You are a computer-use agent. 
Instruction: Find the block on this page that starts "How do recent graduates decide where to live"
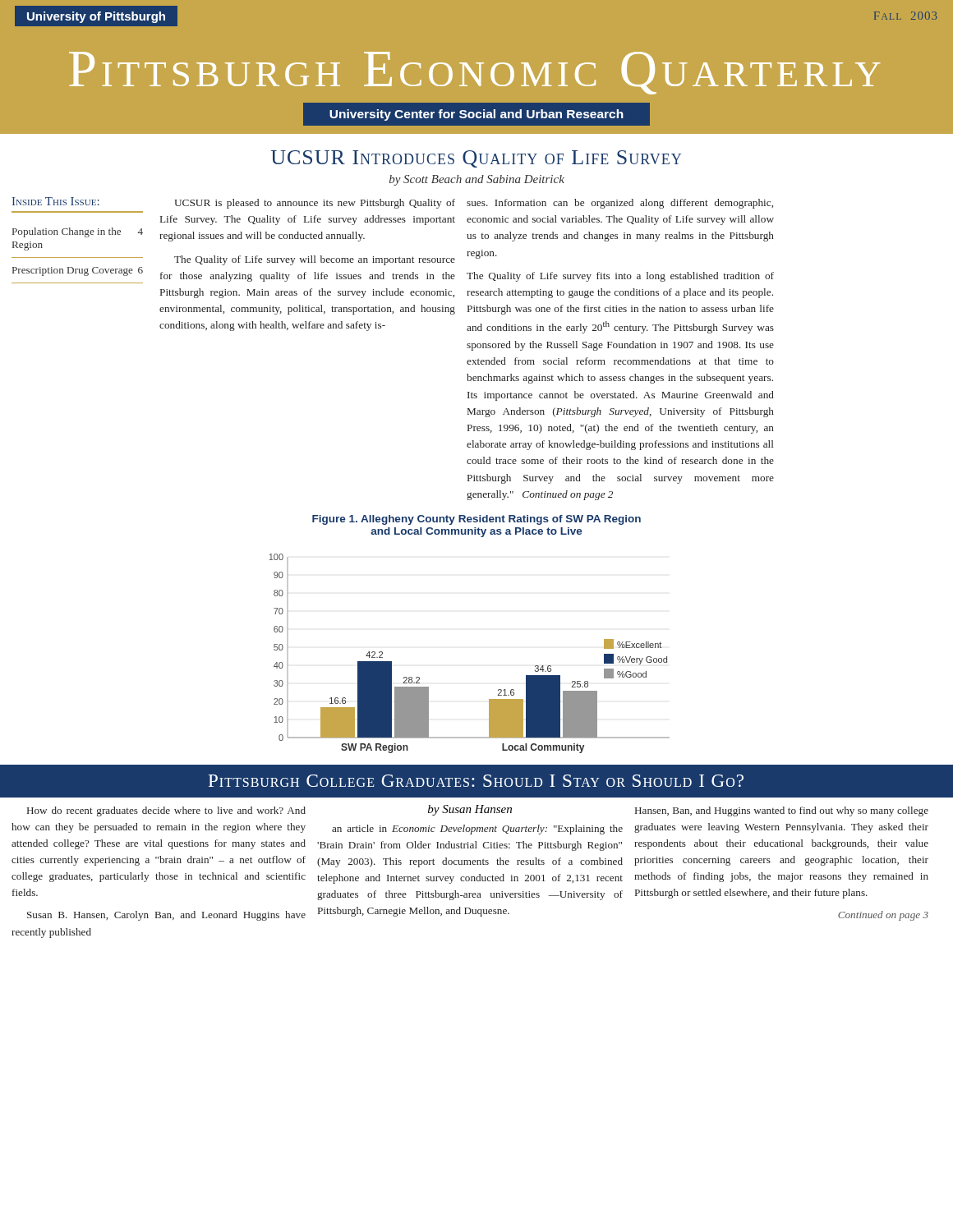[159, 871]
